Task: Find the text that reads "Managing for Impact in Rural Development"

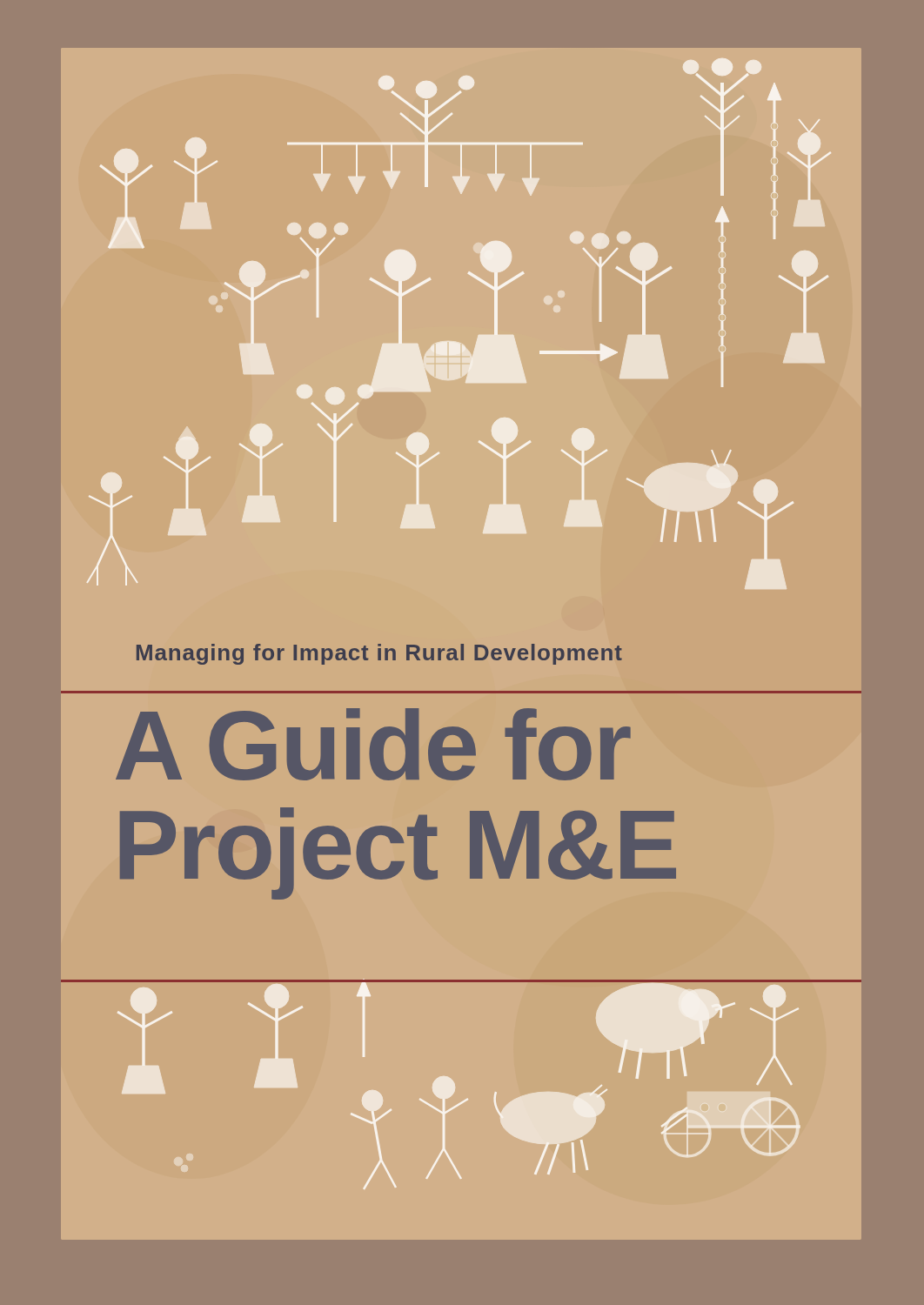Action: [x=379, y=652]
